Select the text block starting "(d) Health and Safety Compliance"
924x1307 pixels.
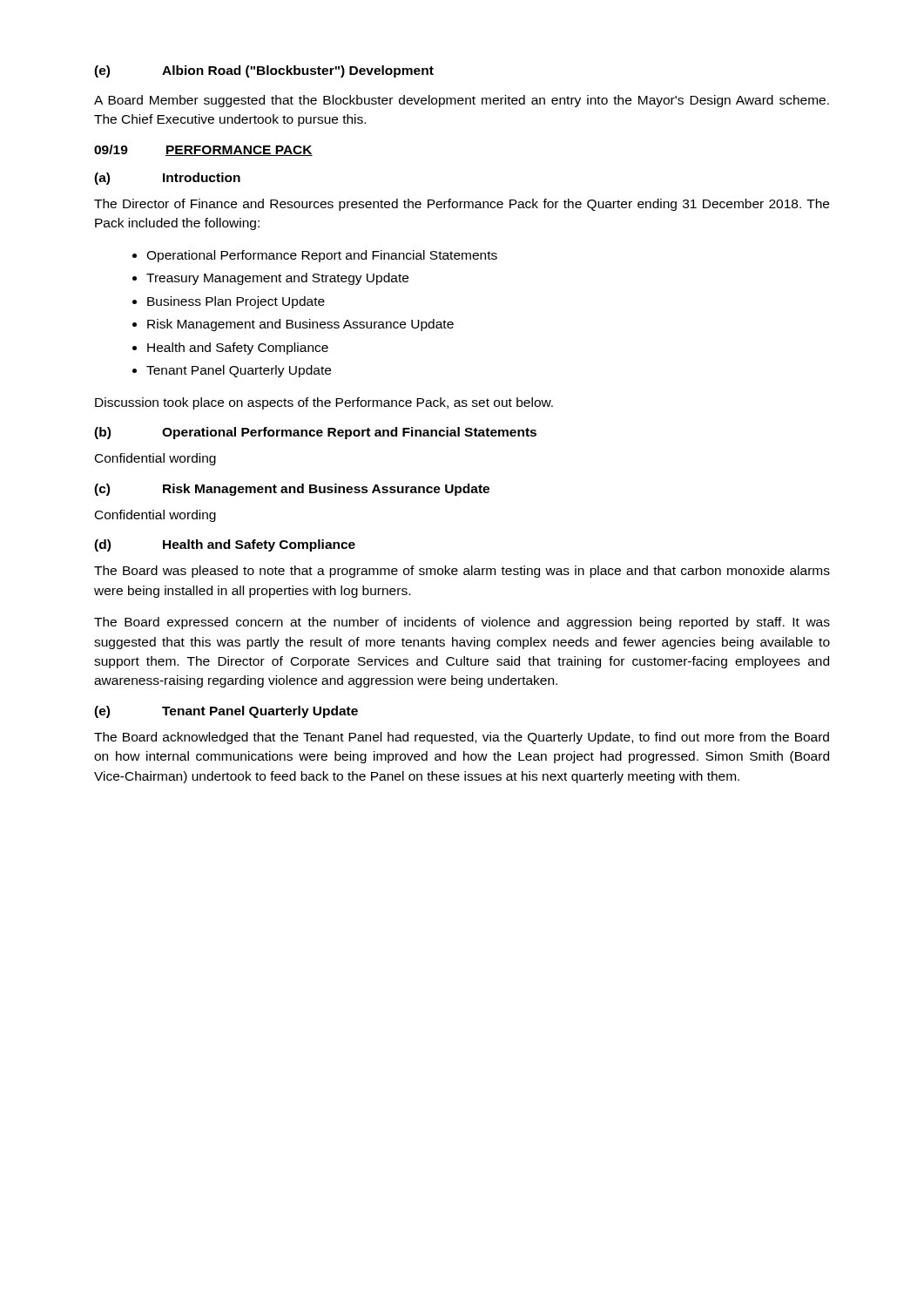225,545
